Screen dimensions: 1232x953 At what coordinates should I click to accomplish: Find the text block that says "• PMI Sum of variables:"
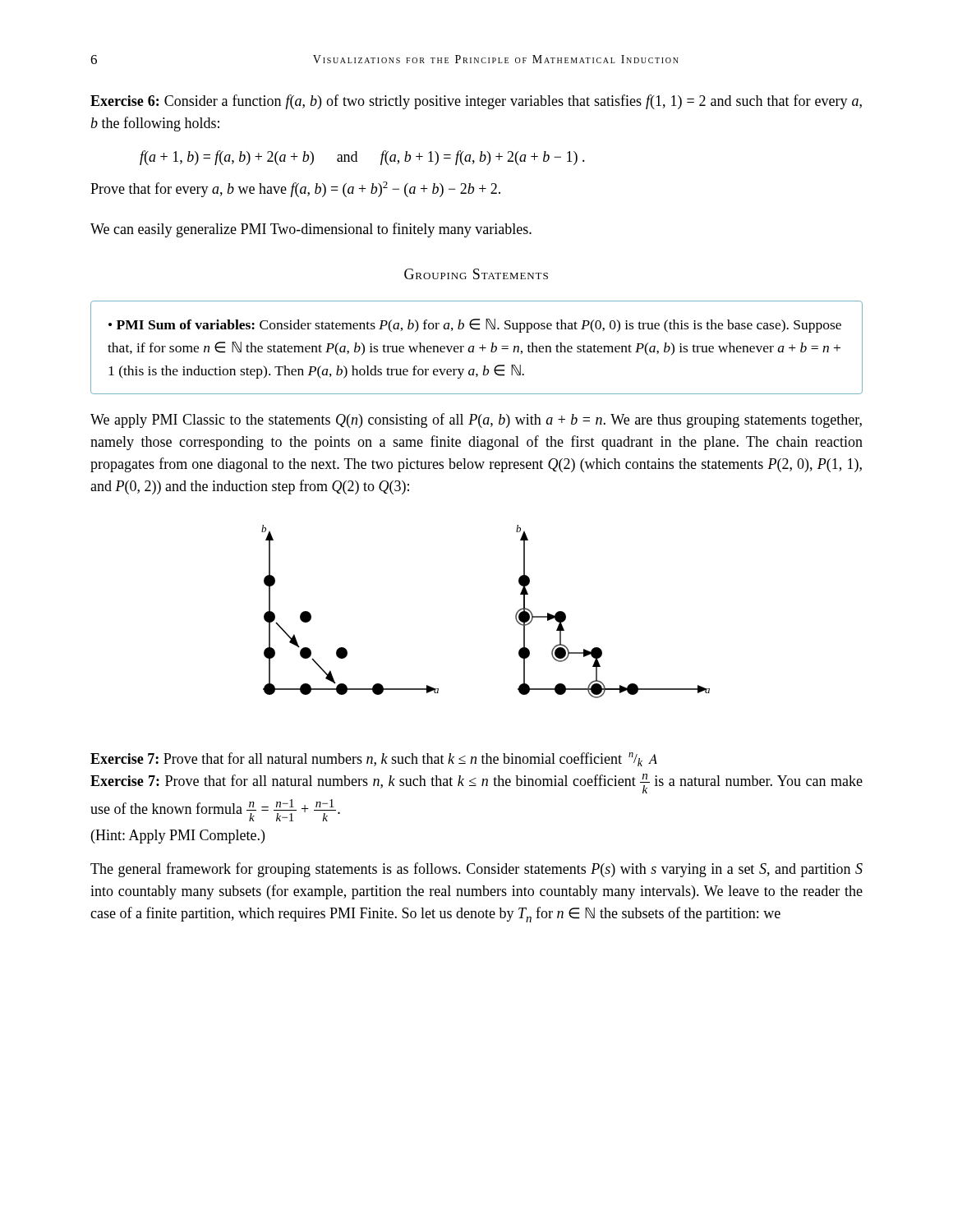point(476,347)
